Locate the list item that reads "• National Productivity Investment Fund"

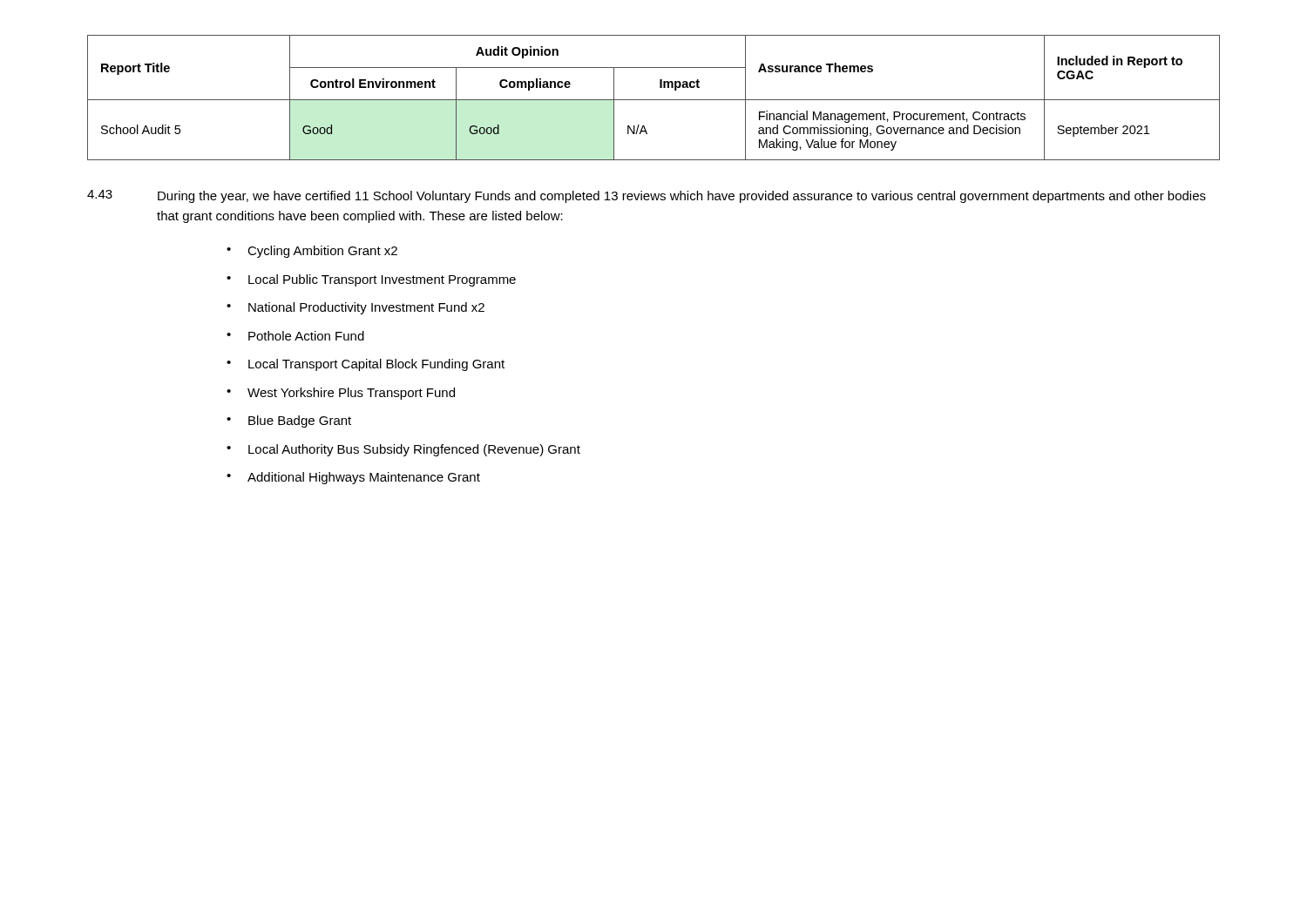pos(356,308)
